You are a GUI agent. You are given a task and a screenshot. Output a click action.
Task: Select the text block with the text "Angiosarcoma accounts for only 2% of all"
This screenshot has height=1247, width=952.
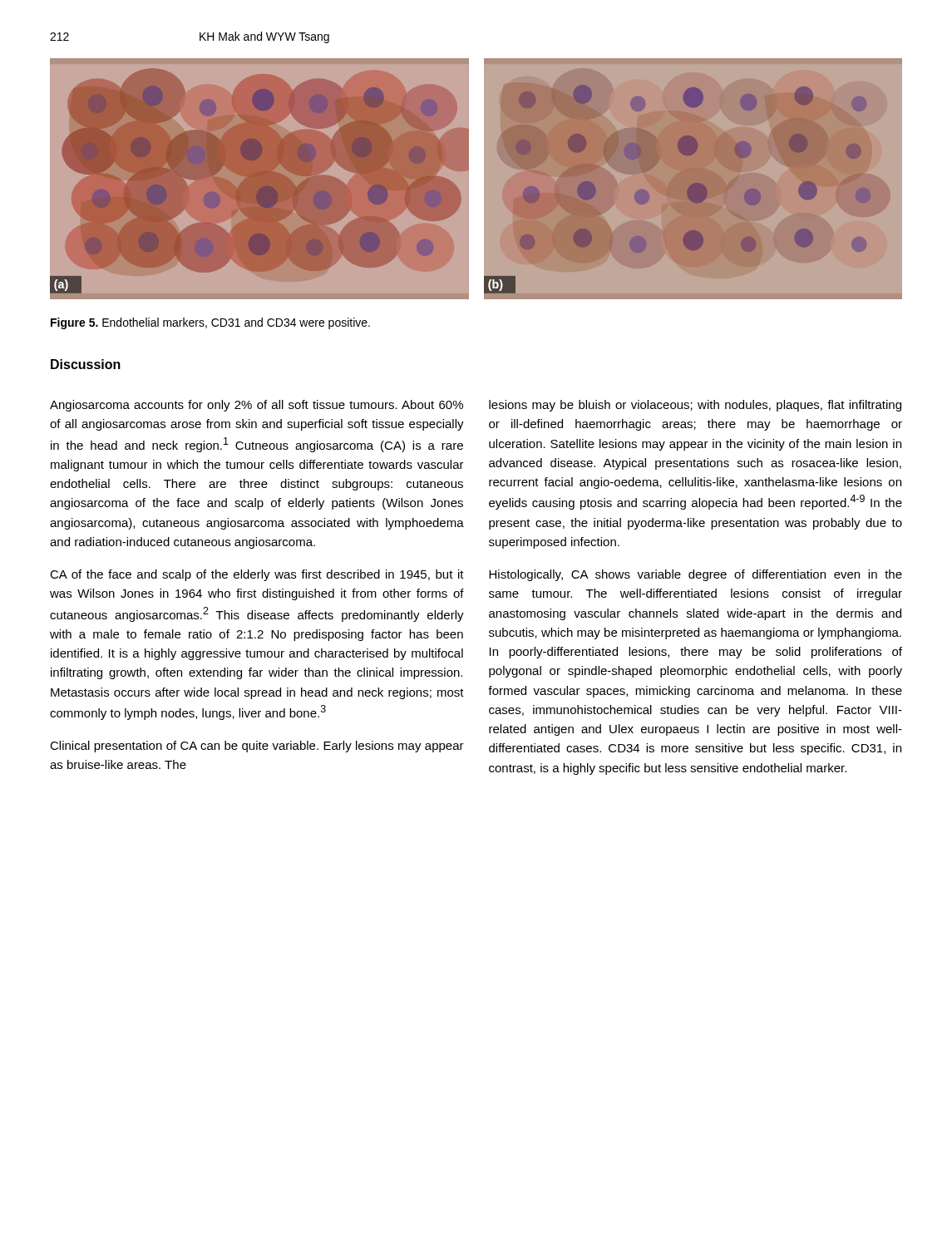coord(257,473)
